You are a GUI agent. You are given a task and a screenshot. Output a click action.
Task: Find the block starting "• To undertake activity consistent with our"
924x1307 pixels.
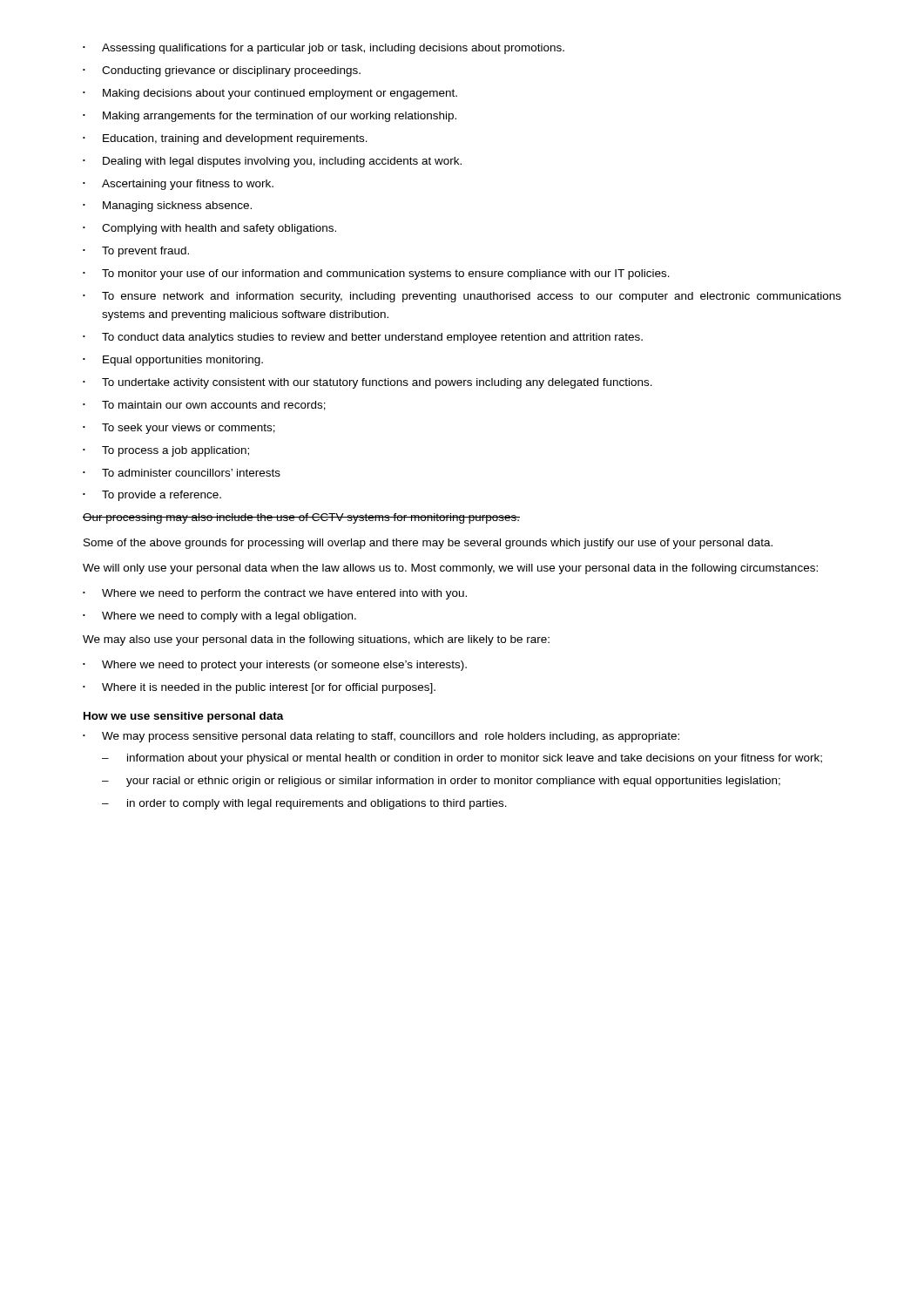point(462,383)
